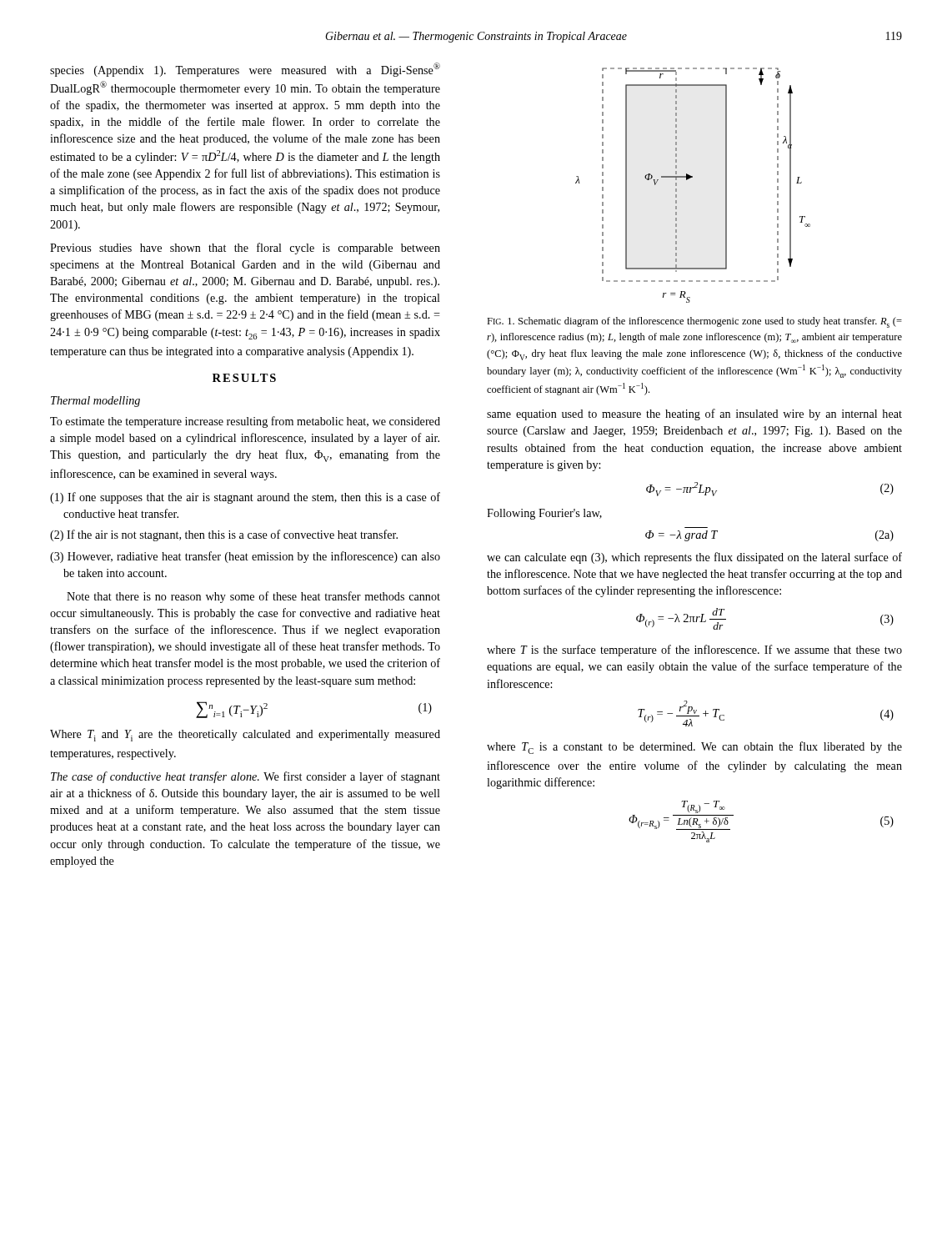
Task: Find the passage starting "(2) If the air is"
Action: click(x=224, y=535)
